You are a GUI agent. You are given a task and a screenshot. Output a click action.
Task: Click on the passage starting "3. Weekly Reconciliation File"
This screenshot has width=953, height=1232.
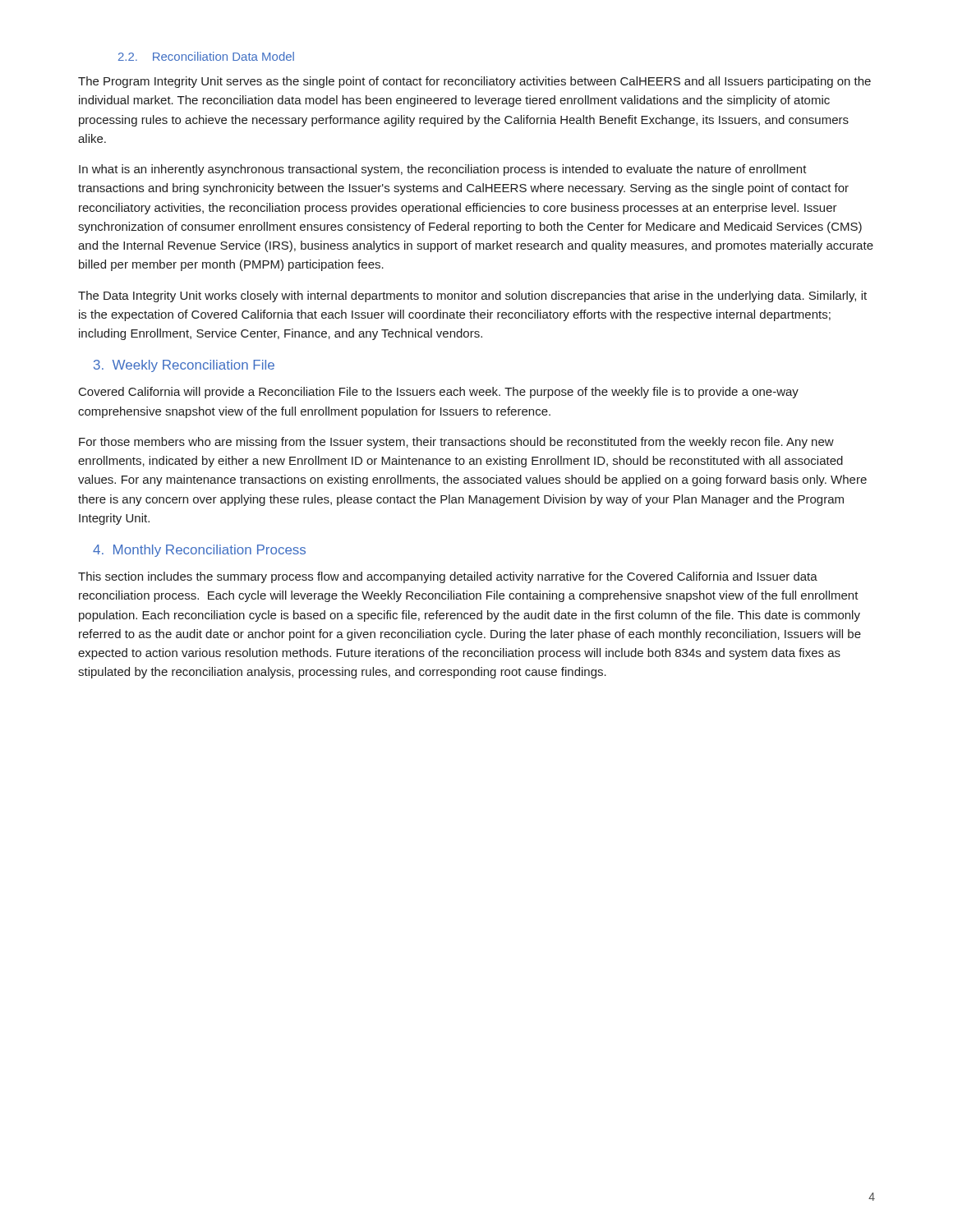point(184,365)
